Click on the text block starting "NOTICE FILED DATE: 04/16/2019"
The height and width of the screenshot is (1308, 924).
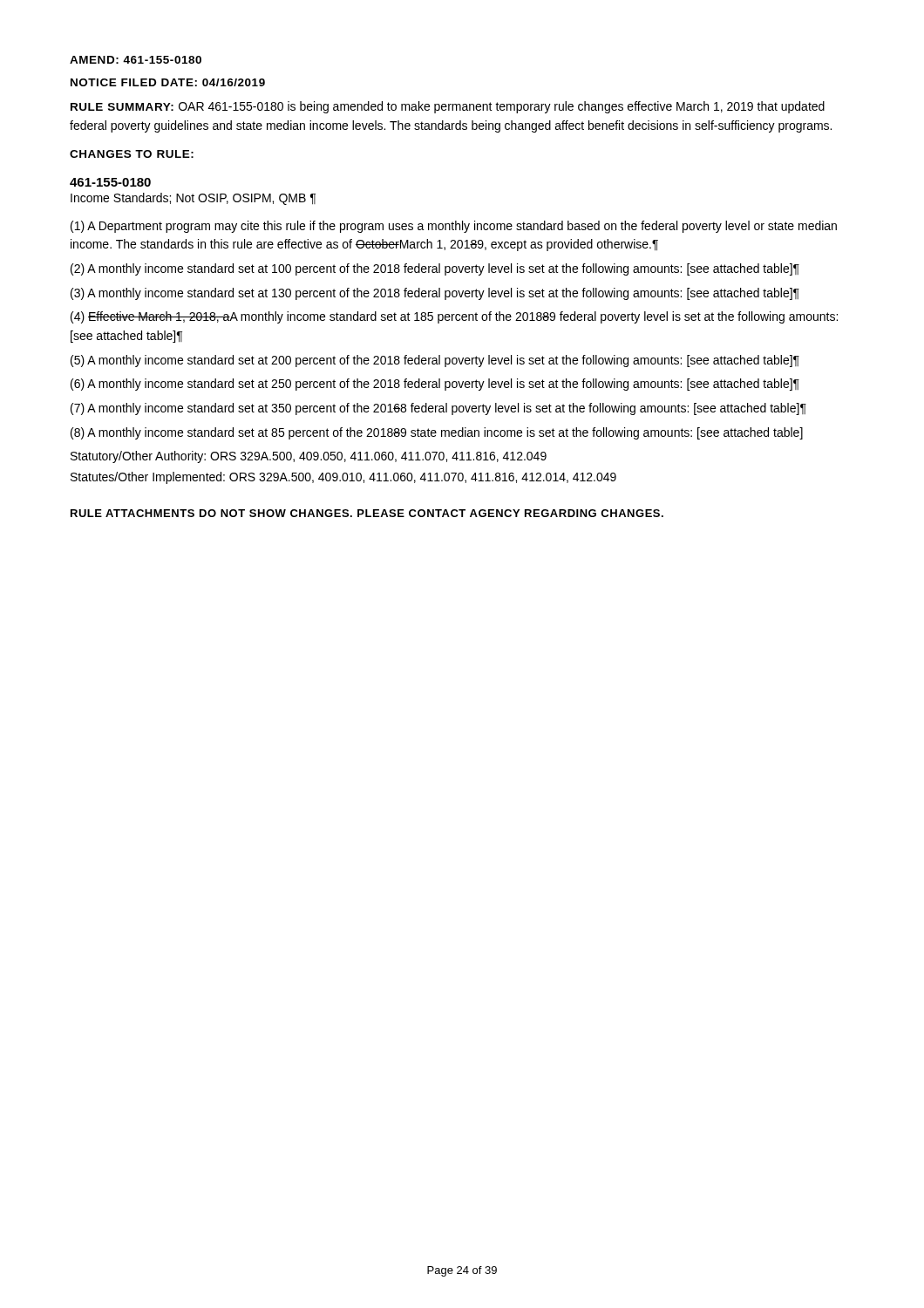pos(168,82)
